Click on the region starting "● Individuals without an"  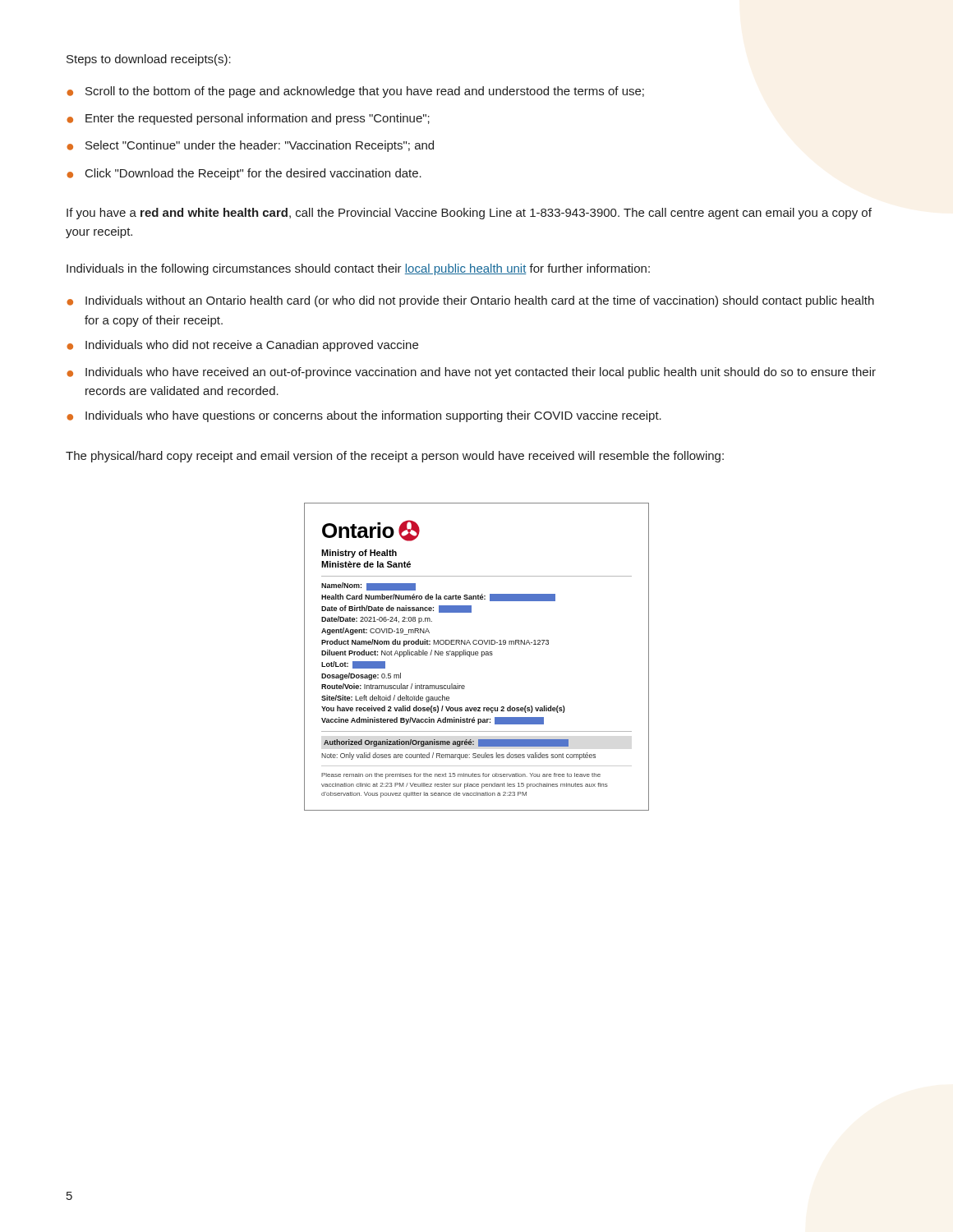point(476,310)
